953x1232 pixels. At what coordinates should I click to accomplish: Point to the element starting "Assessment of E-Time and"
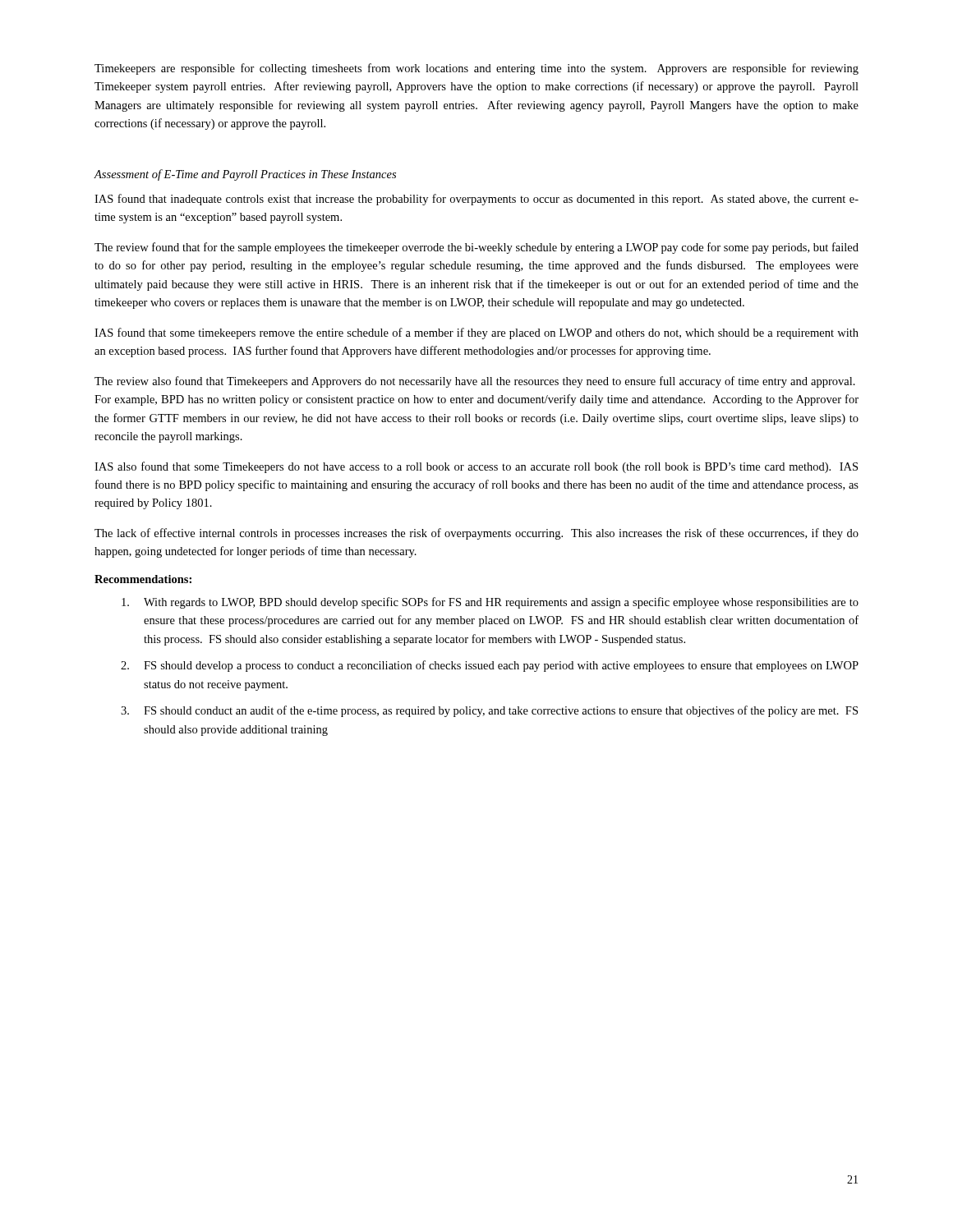(245, 174)
